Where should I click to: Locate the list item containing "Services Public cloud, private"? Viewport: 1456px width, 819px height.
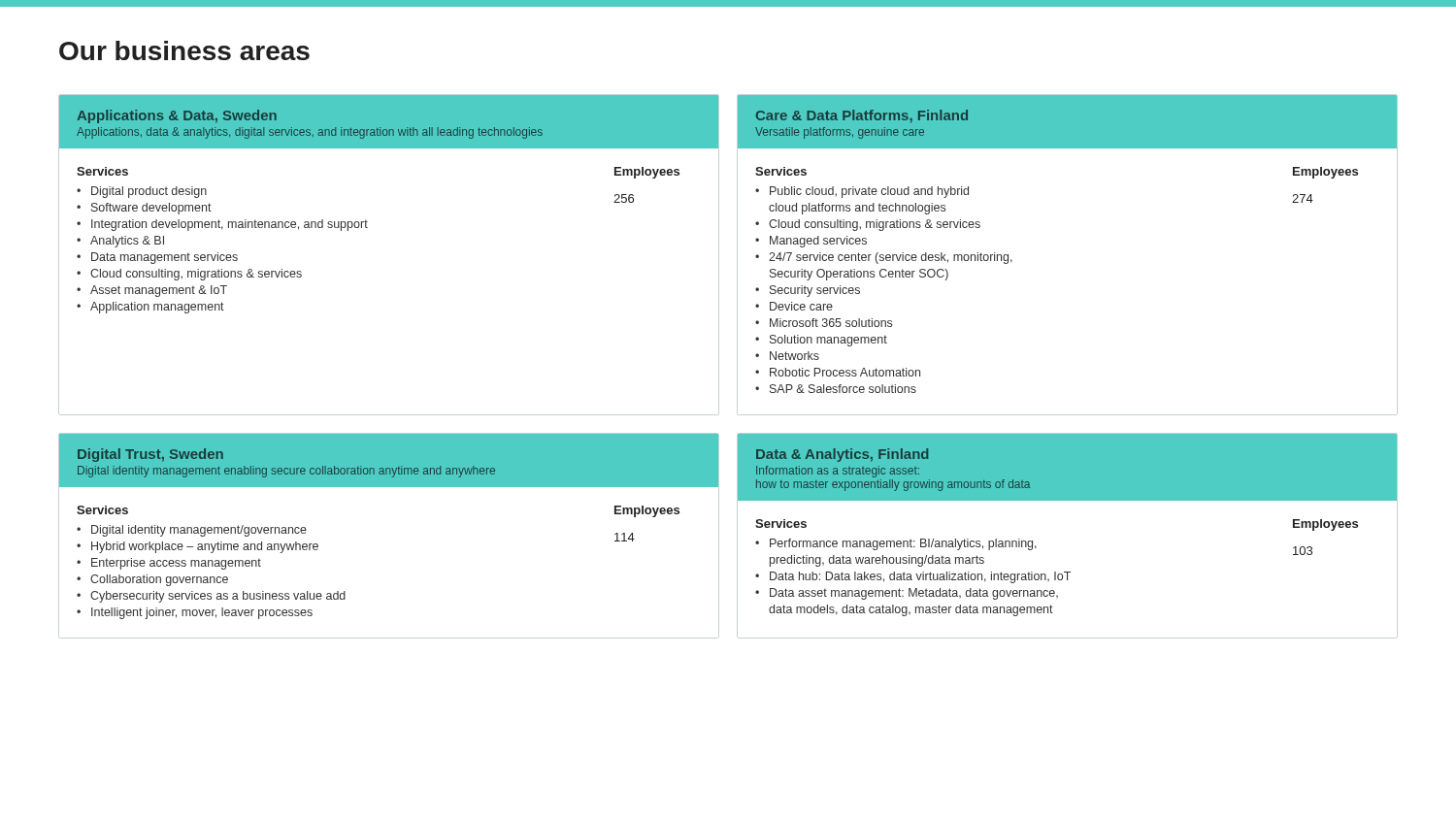click(x=781, y=171)
